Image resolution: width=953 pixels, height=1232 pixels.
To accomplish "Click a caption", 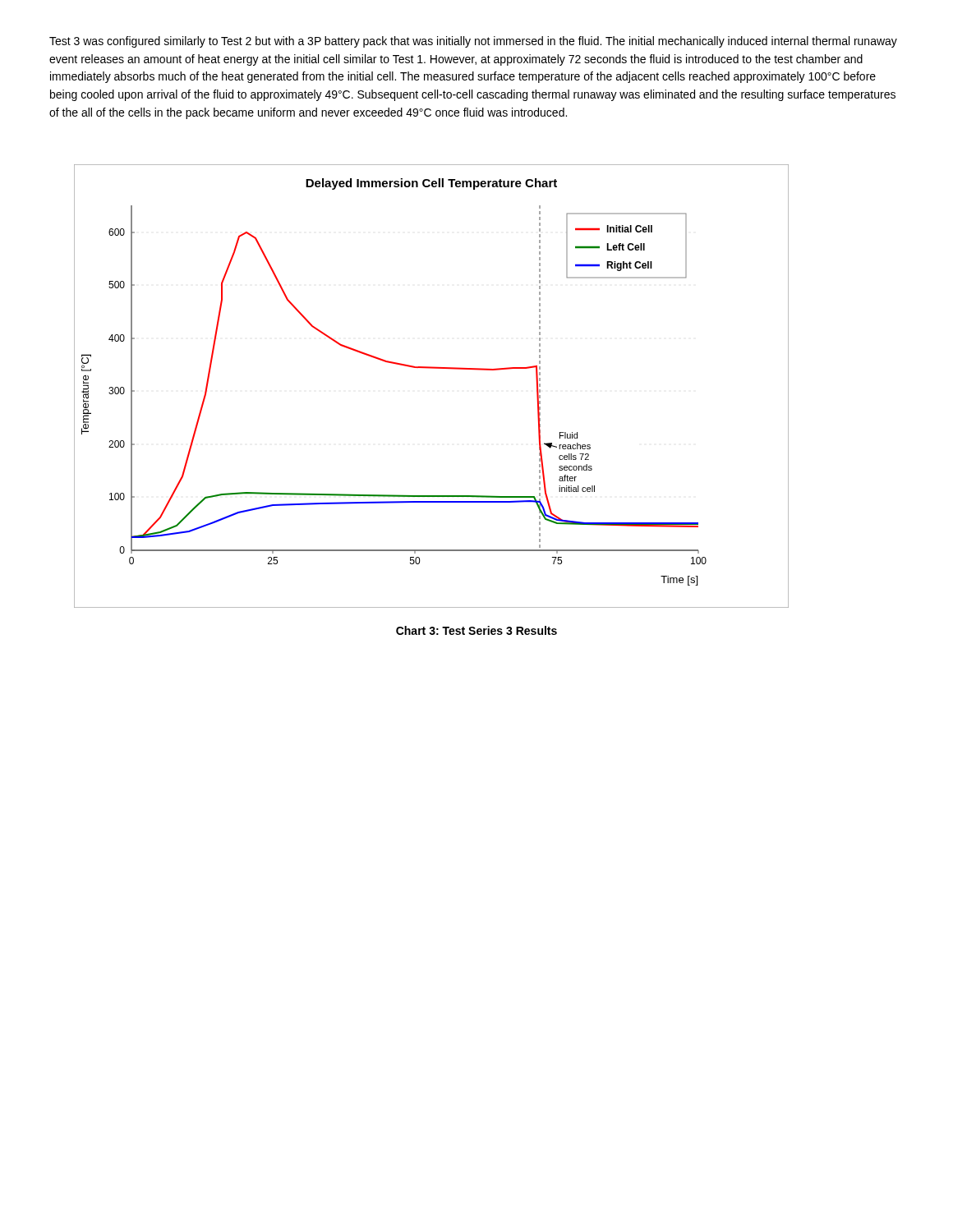I will click(x=476, y=631).
